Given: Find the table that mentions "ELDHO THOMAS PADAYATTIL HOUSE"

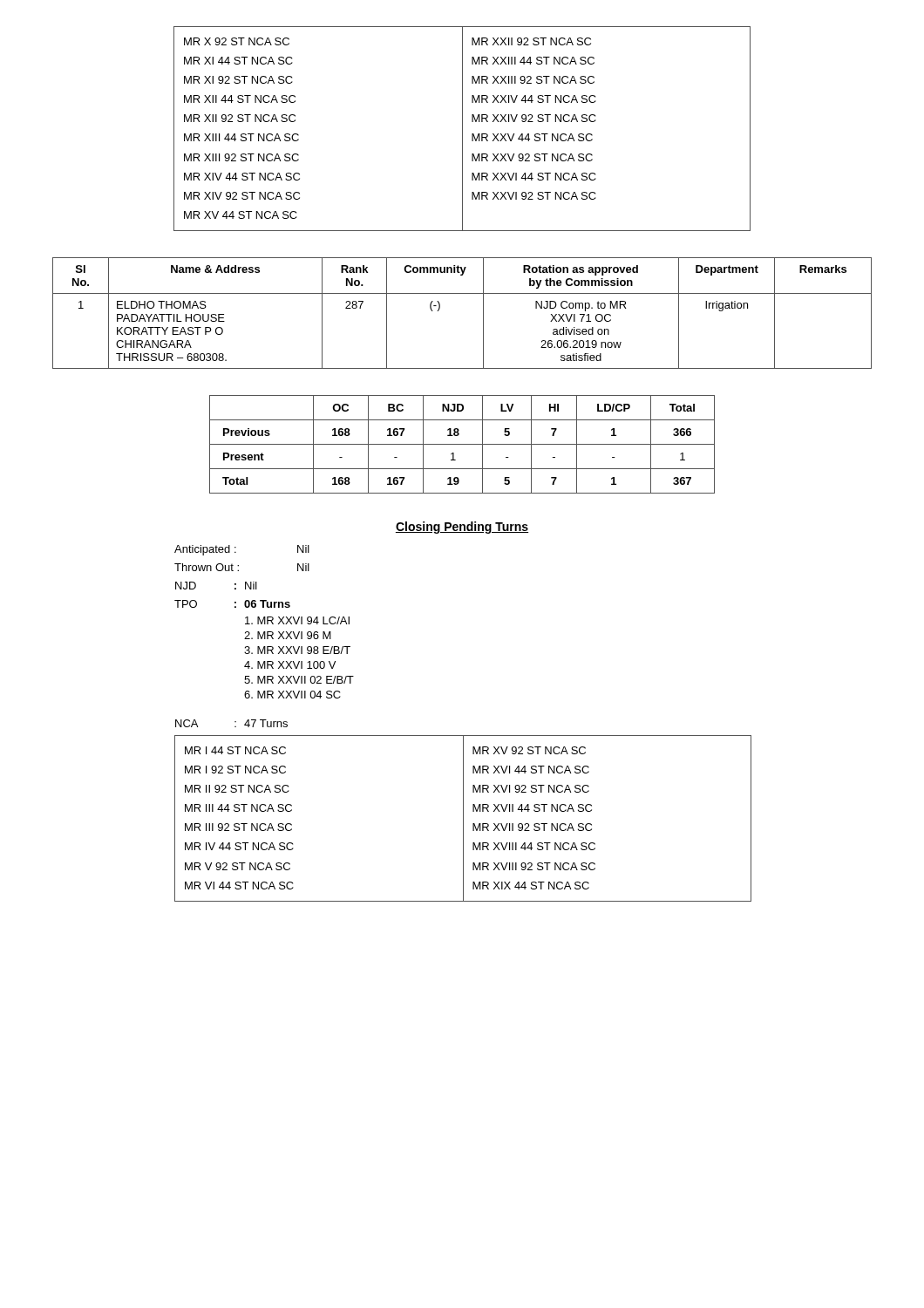Looking at the screenshot, I should click(x=462, y=313).
